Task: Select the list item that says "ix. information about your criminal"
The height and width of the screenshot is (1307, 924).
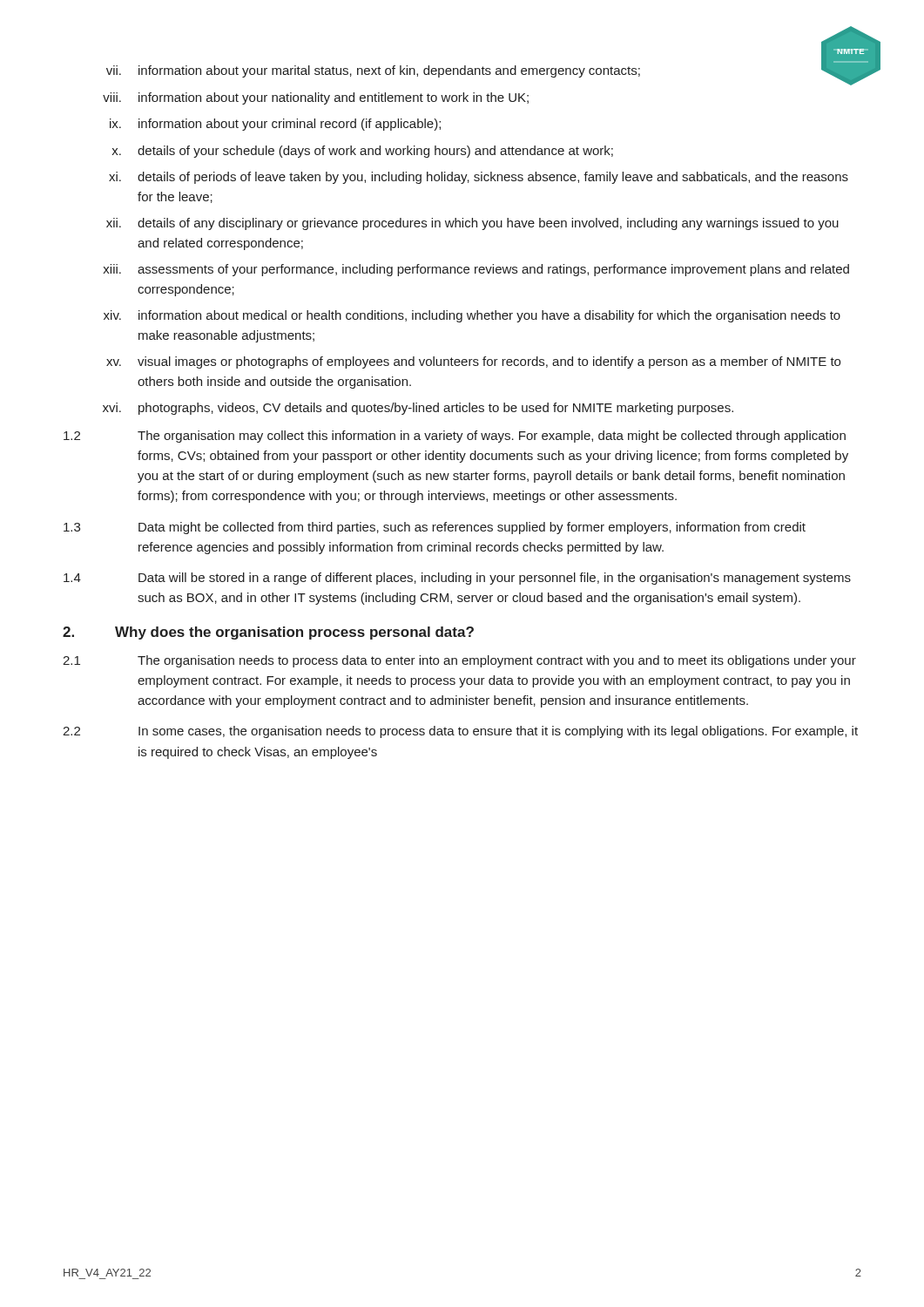Action: 275,125
